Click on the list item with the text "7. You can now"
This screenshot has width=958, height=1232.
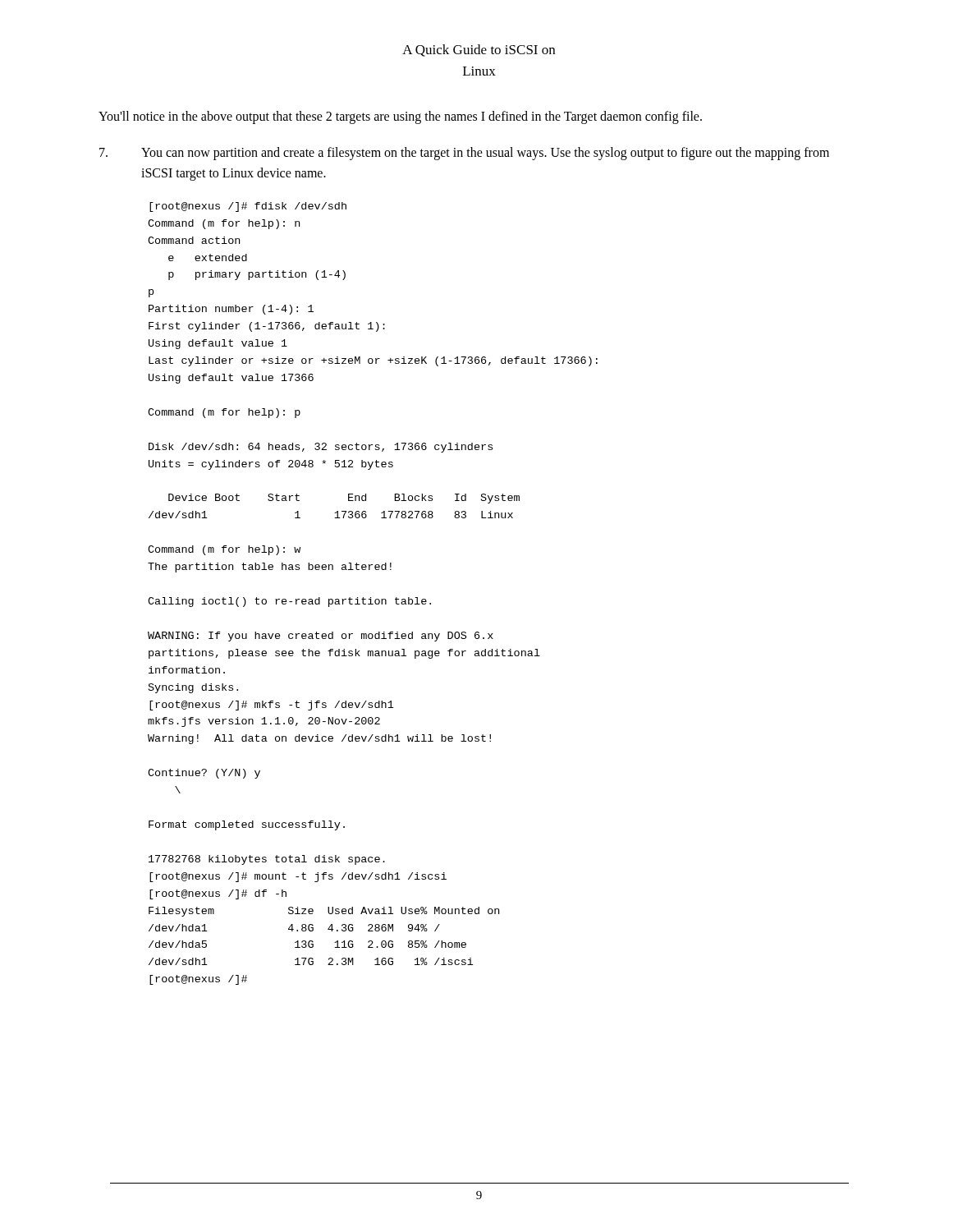[x=479, y=163]
